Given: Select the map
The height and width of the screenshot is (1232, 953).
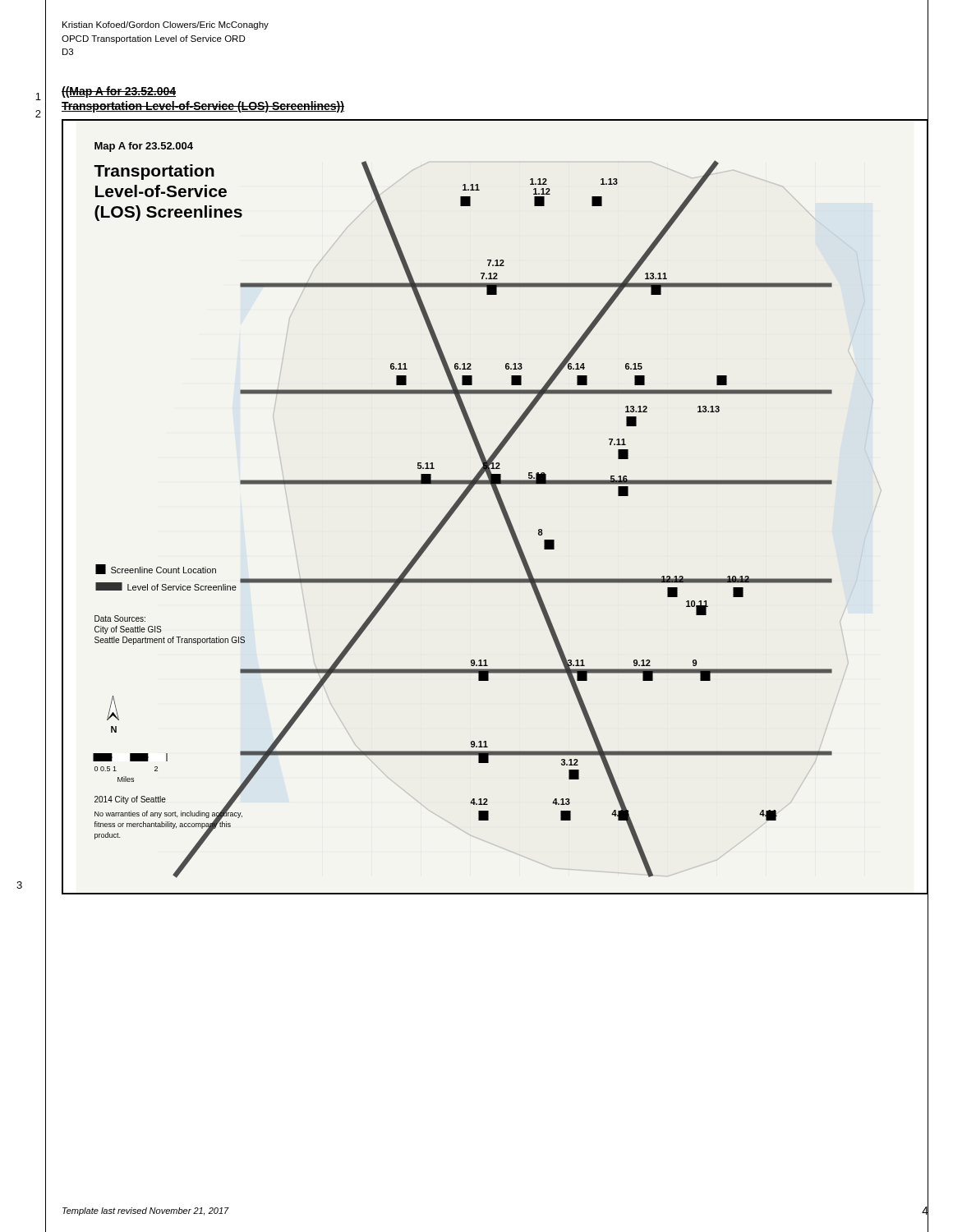Looking at the screenshot, I should click(x=495, y=507).
